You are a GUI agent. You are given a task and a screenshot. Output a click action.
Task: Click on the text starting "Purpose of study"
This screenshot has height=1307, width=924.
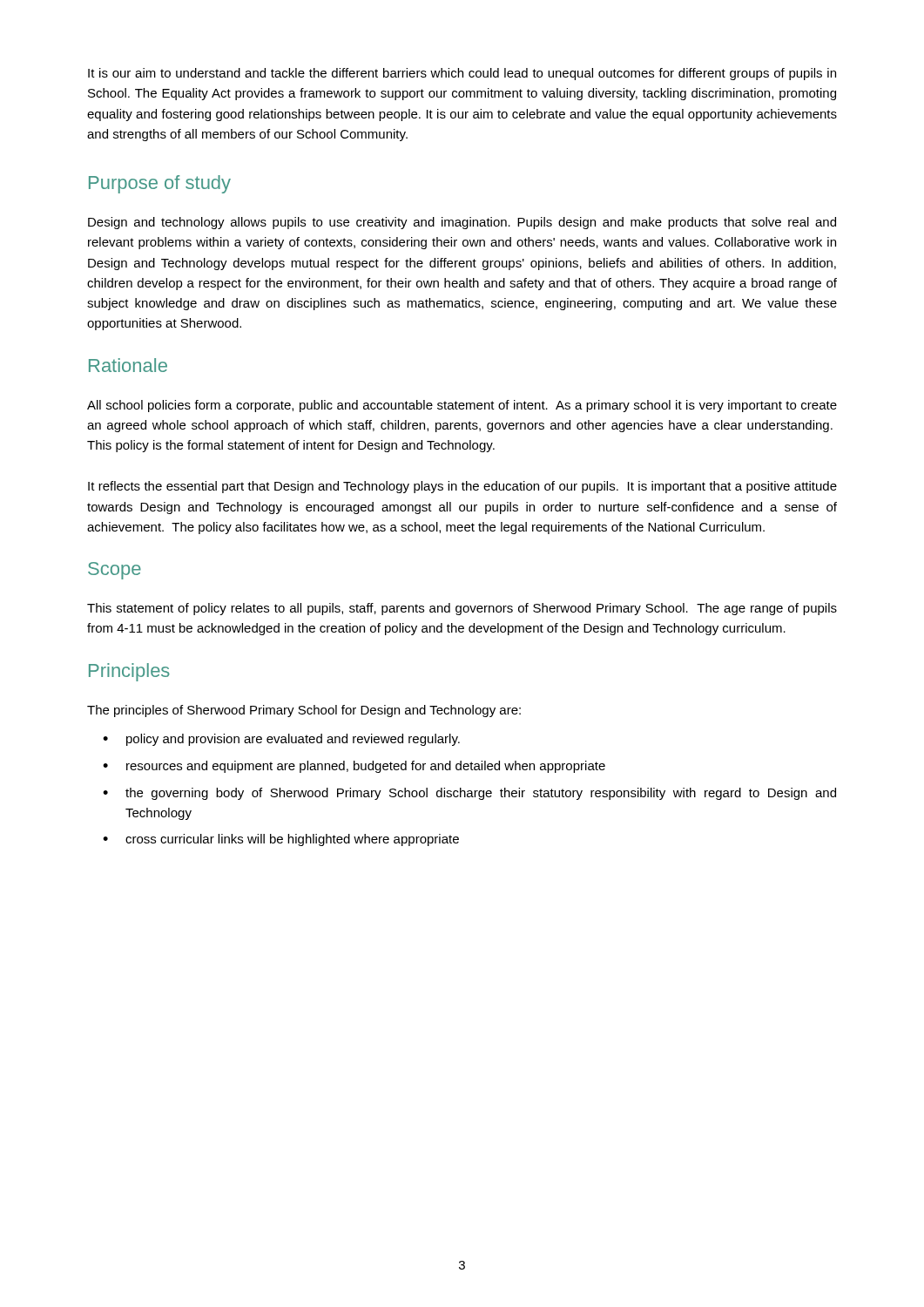point(159,183)
